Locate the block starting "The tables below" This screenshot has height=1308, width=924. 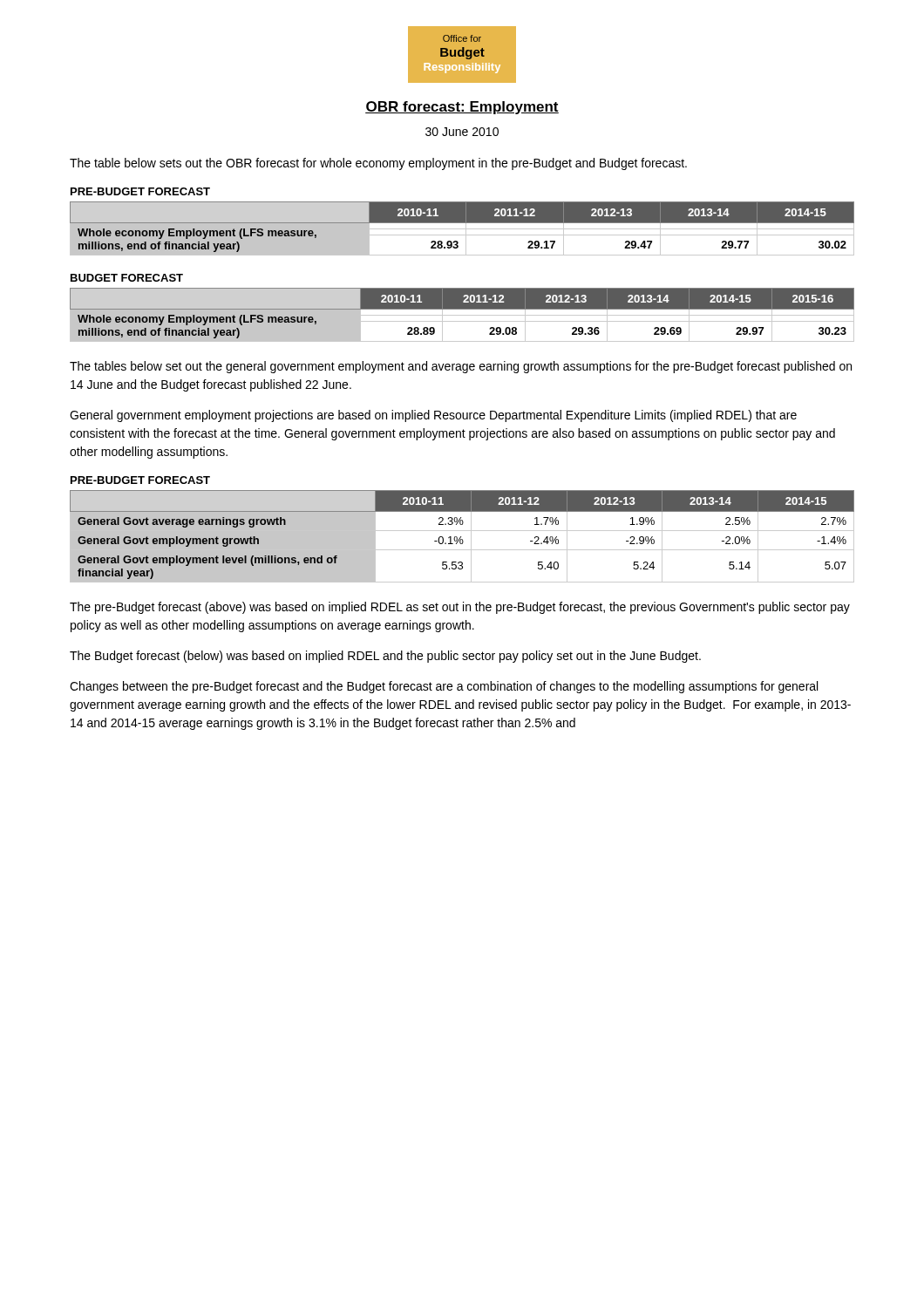(461, 375)
